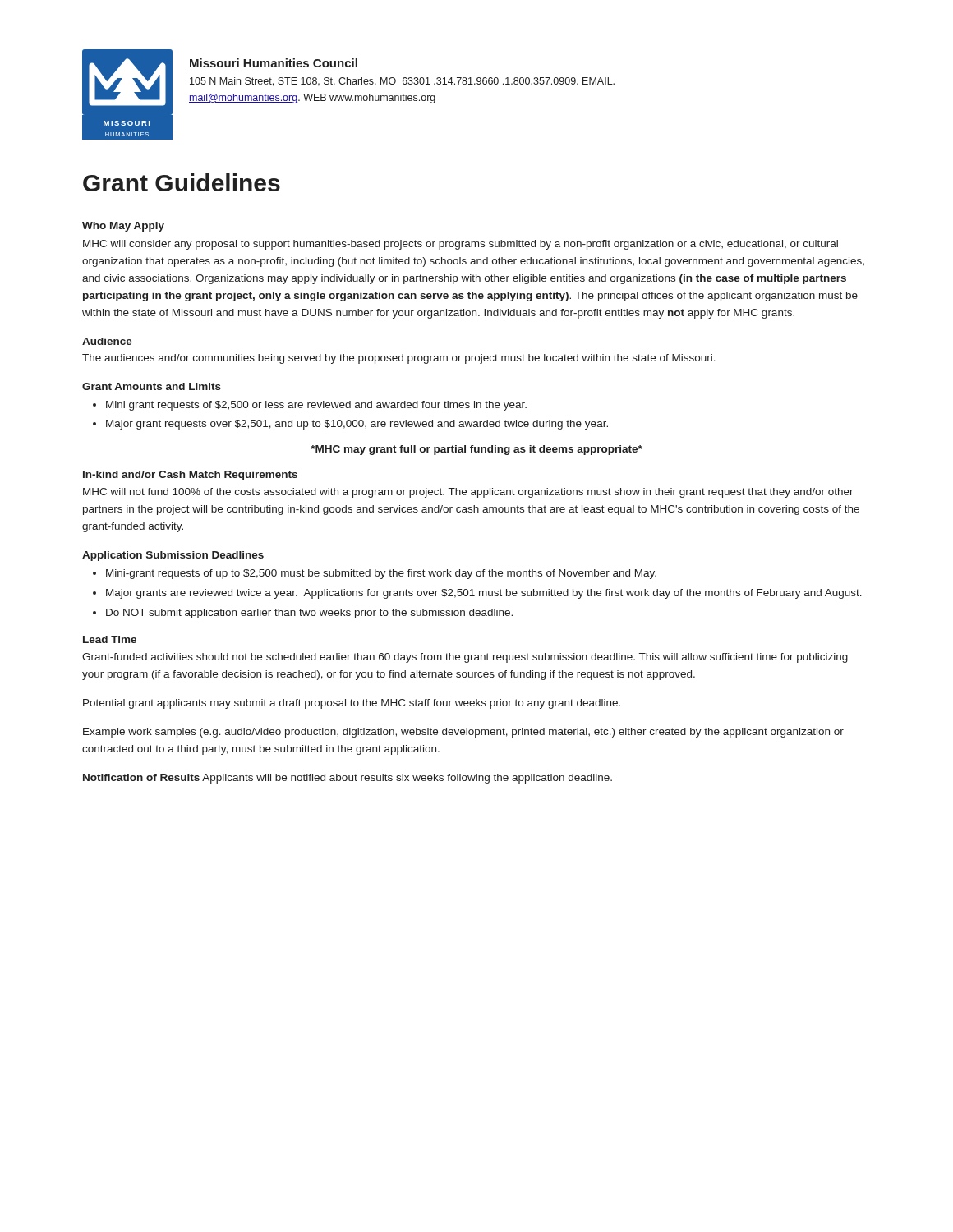Locate the text block starting "Grant Amounts and Limits"
Image resolution: width=953 pixels, height=1232 pixels.
(152, 386)
